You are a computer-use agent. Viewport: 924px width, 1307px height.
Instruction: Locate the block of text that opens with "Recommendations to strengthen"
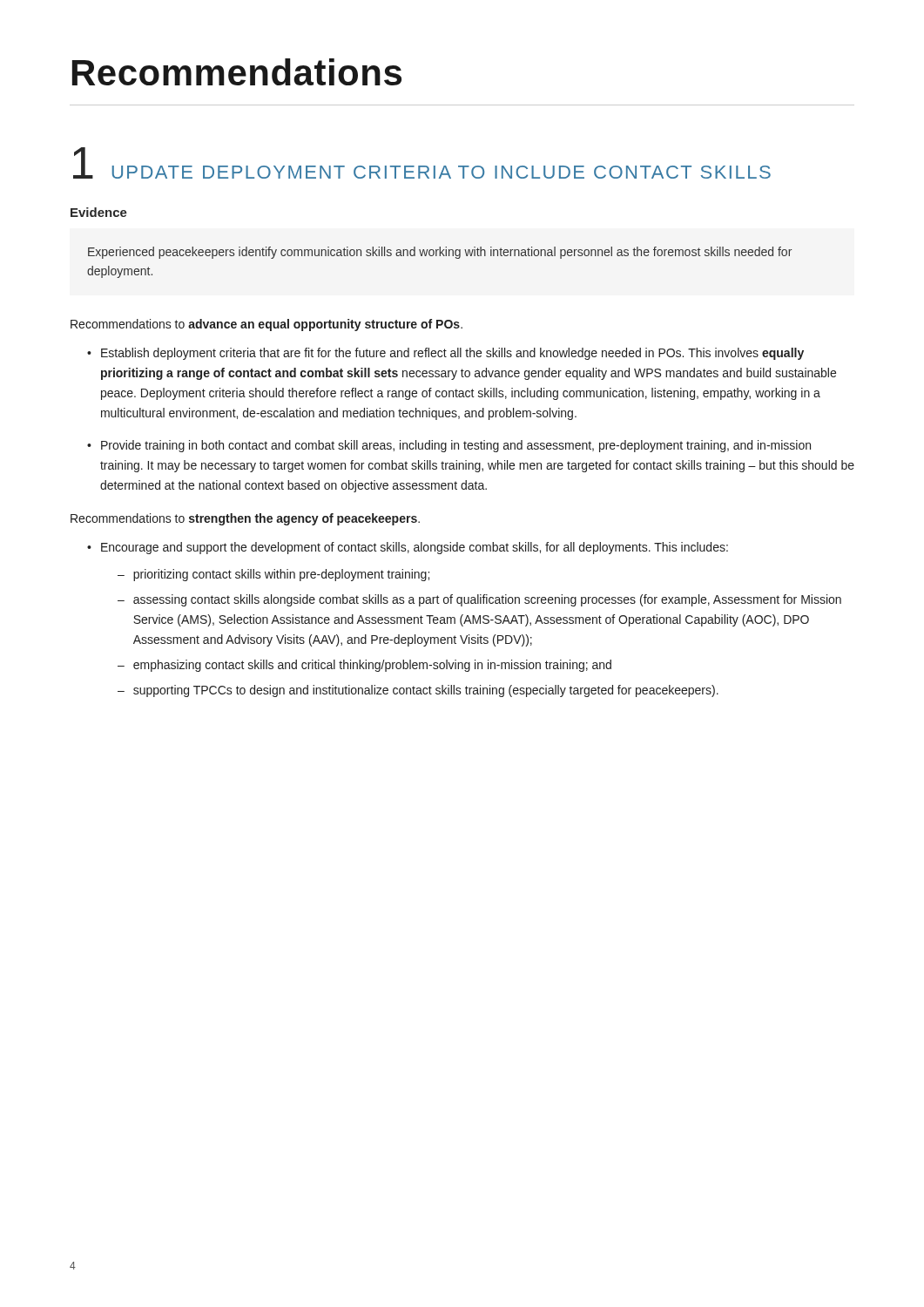coord(245,519)
